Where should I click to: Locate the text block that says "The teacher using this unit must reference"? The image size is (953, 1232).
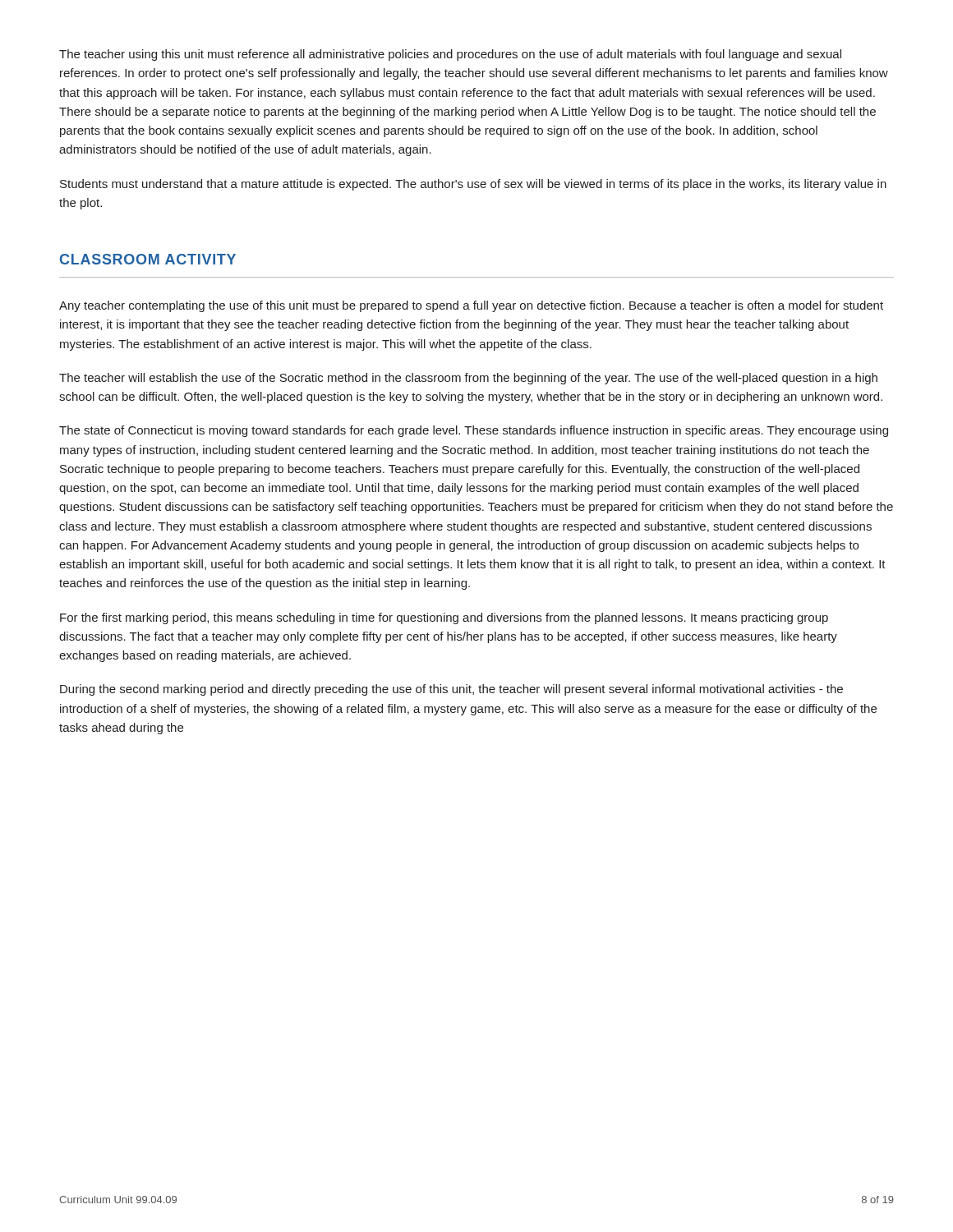[x=473, y=102]
